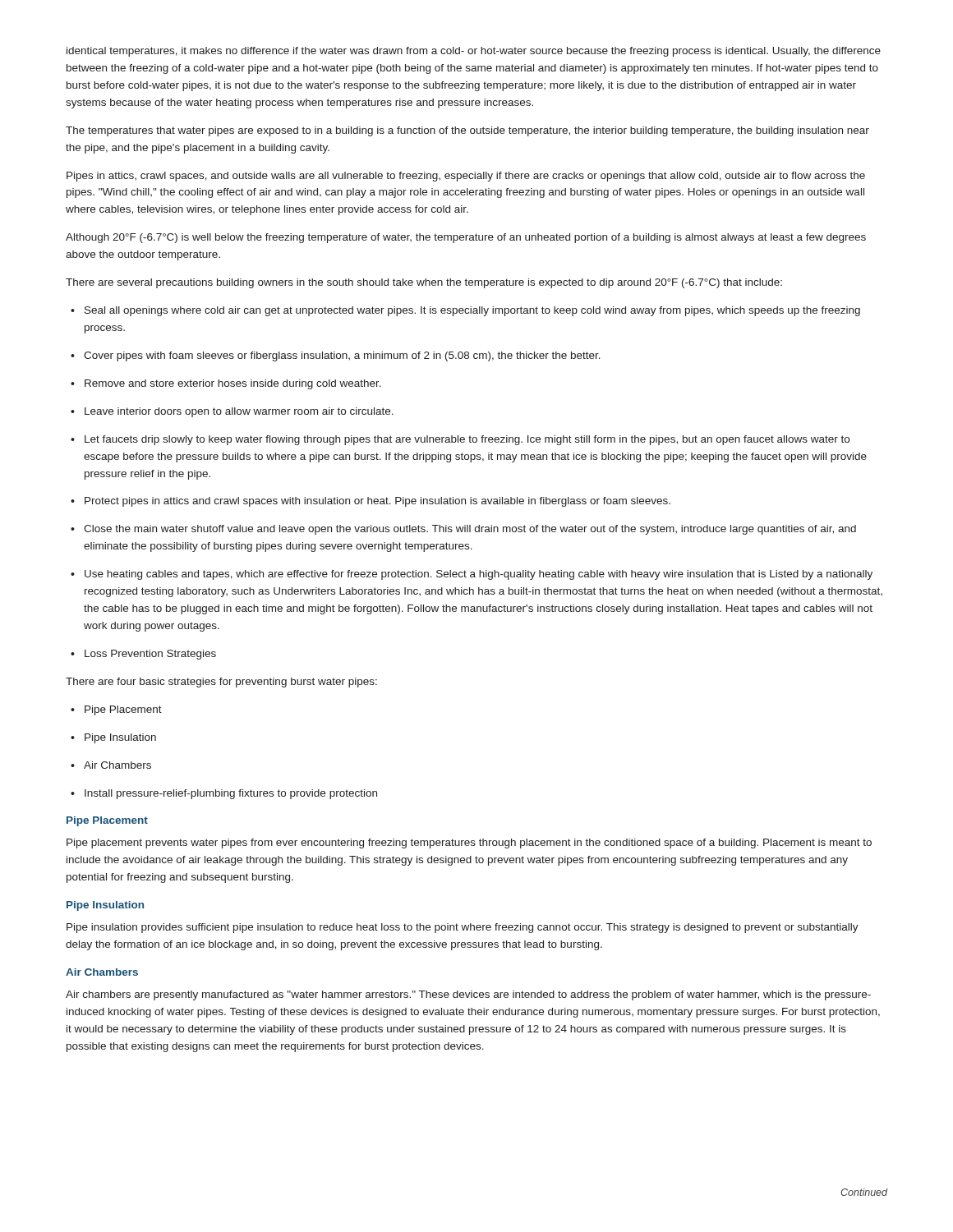Select the block starting "Let faucets drip slowly to keep water flowing"
Image resolution: width=953 pixels, height=1232 pixels.
coord(476,457)
